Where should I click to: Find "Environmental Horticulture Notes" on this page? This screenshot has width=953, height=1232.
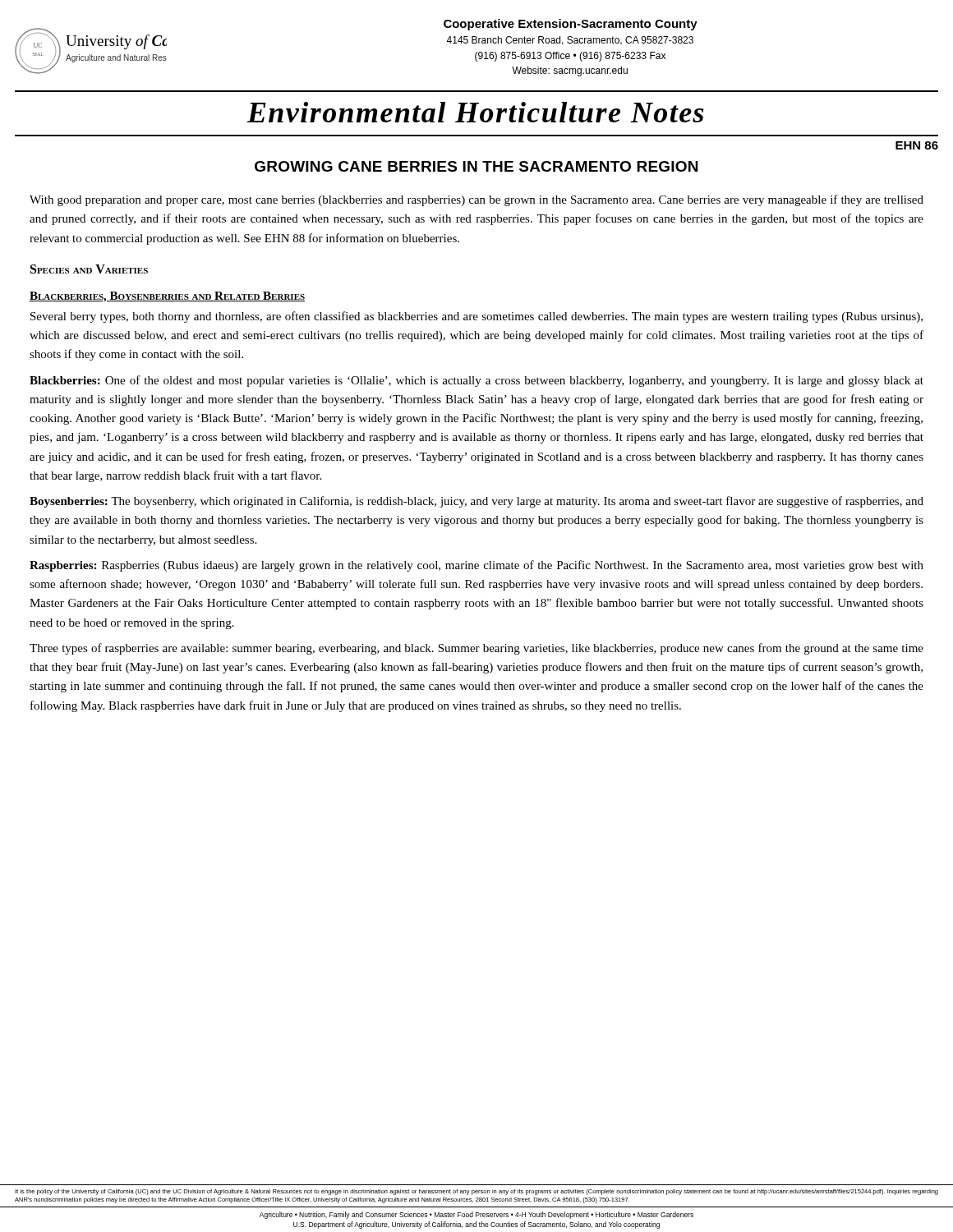476,112
